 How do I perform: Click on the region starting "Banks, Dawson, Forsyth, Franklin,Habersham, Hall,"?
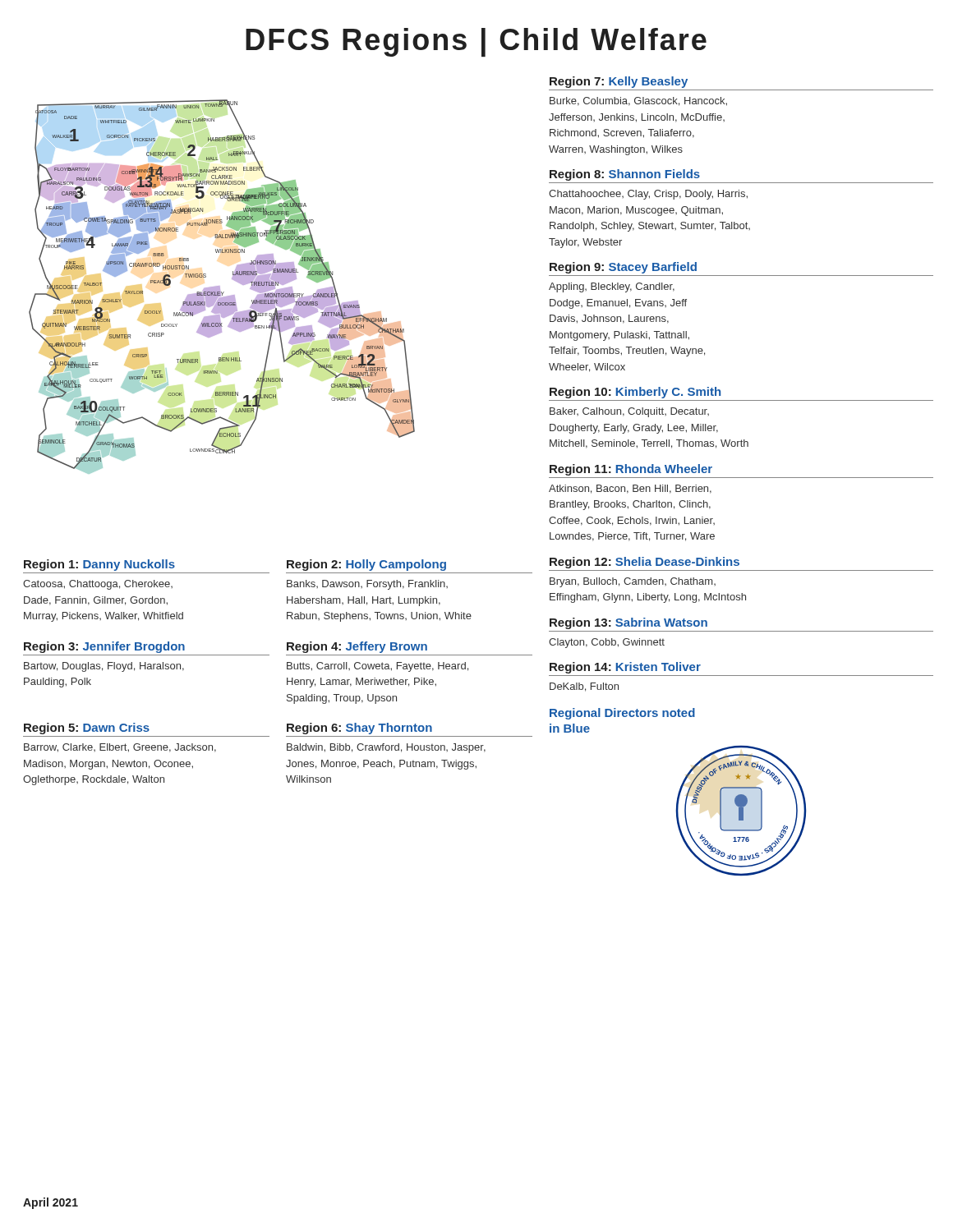[x=379, y=600]
